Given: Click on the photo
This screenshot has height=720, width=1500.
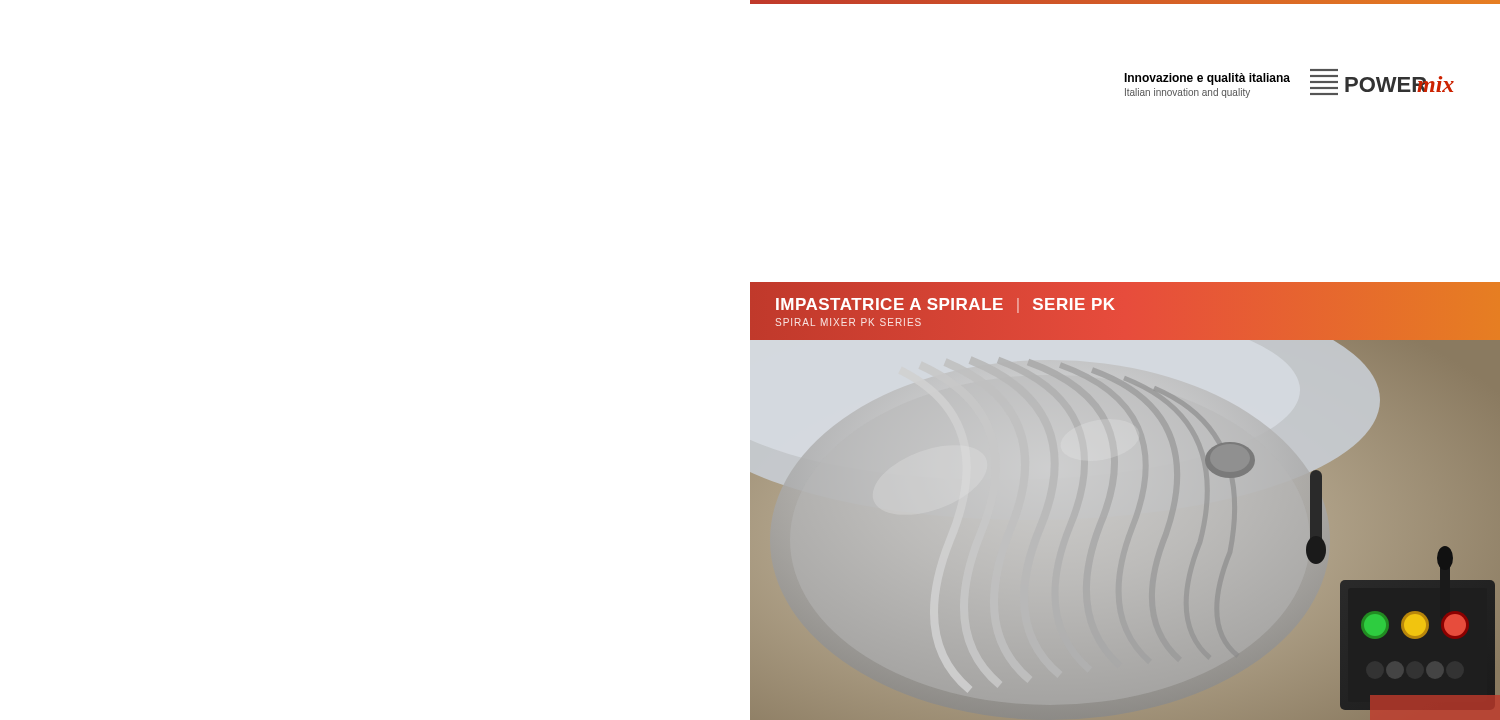Looking at the screenshot, I should (1125, 530).
